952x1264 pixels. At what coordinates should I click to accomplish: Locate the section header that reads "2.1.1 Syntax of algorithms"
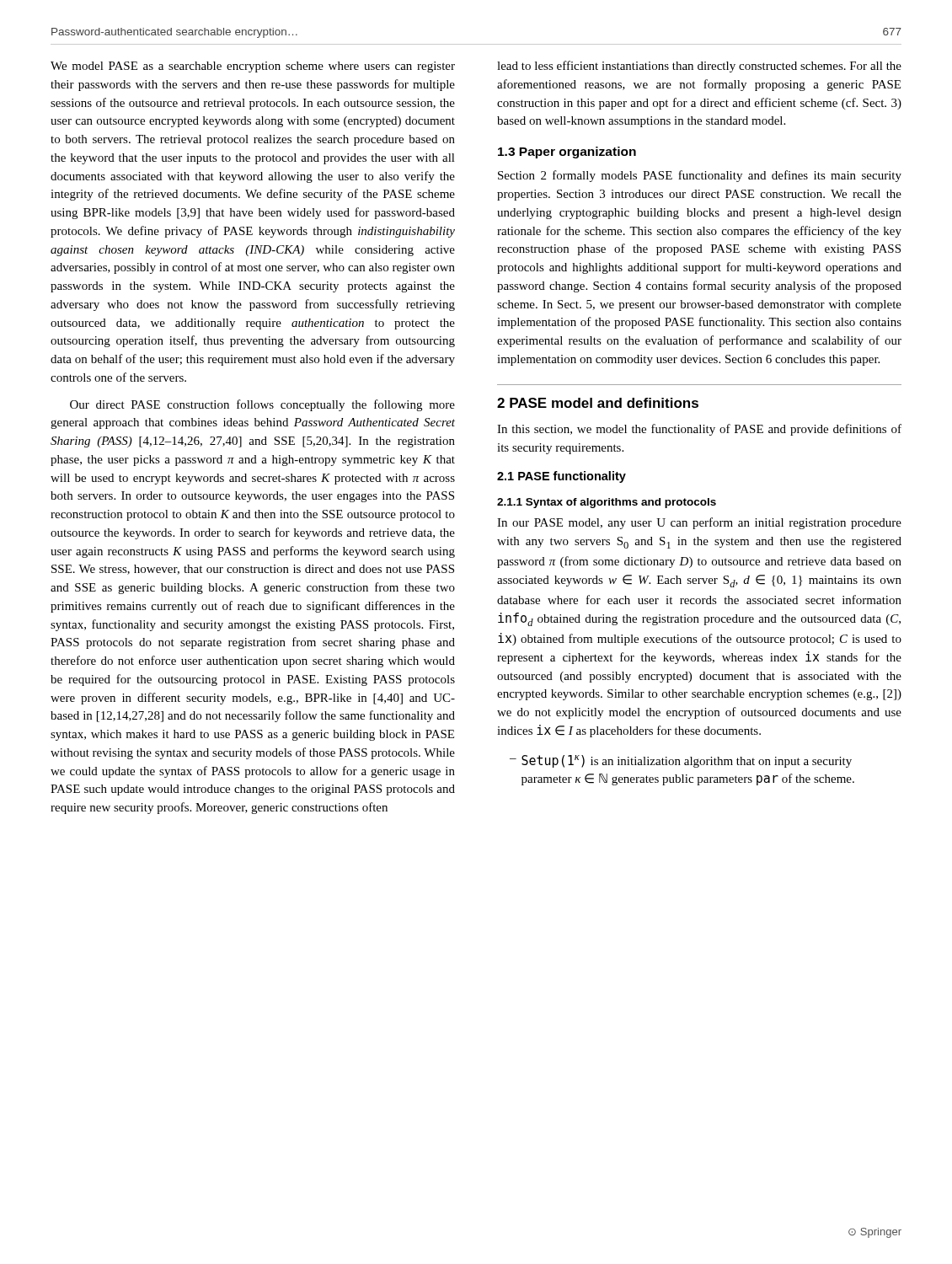point(607,502)
